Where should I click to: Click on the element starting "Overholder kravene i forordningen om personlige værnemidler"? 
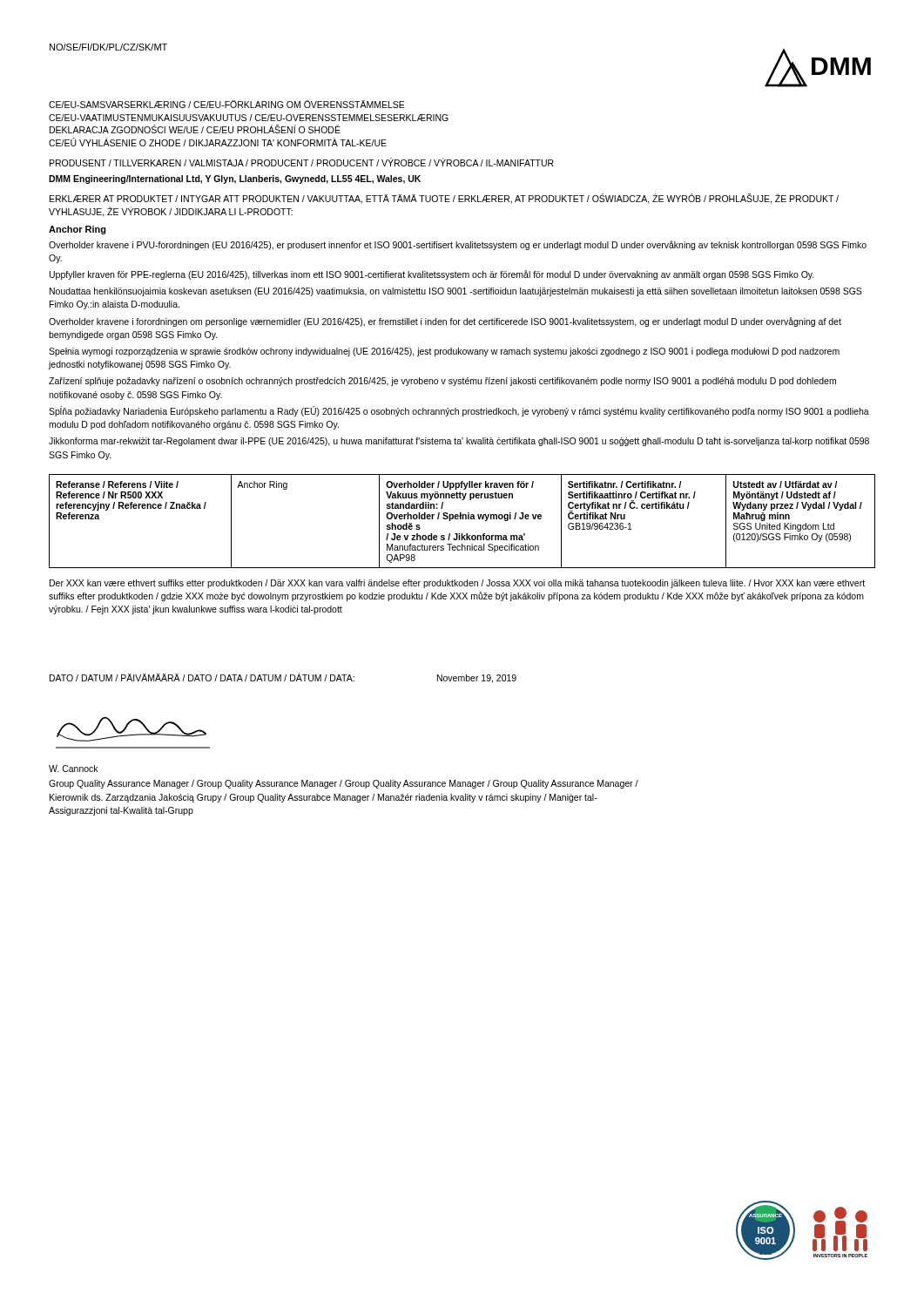tap(445, 328)
